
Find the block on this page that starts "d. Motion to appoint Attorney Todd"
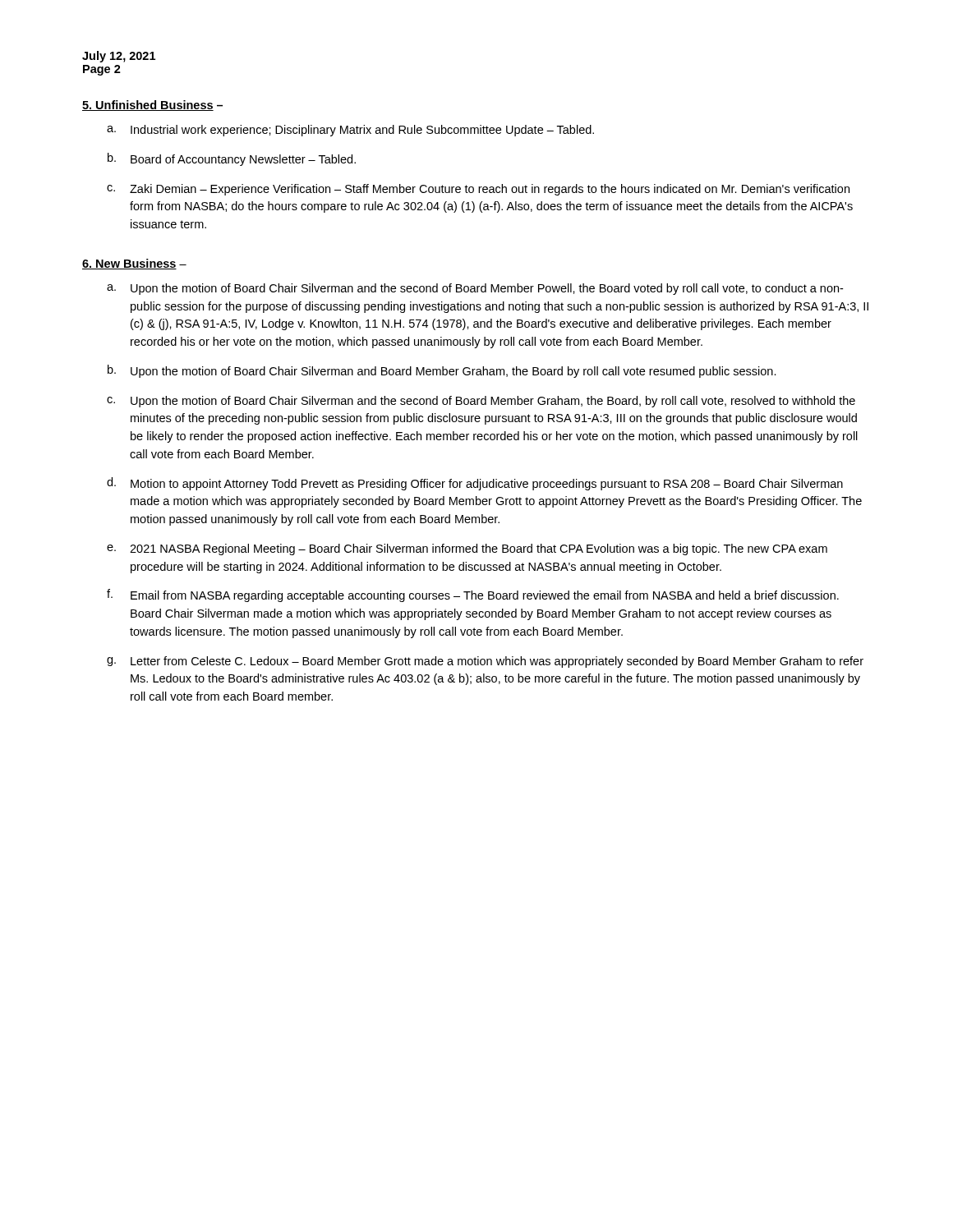click(x=489, y=502)
